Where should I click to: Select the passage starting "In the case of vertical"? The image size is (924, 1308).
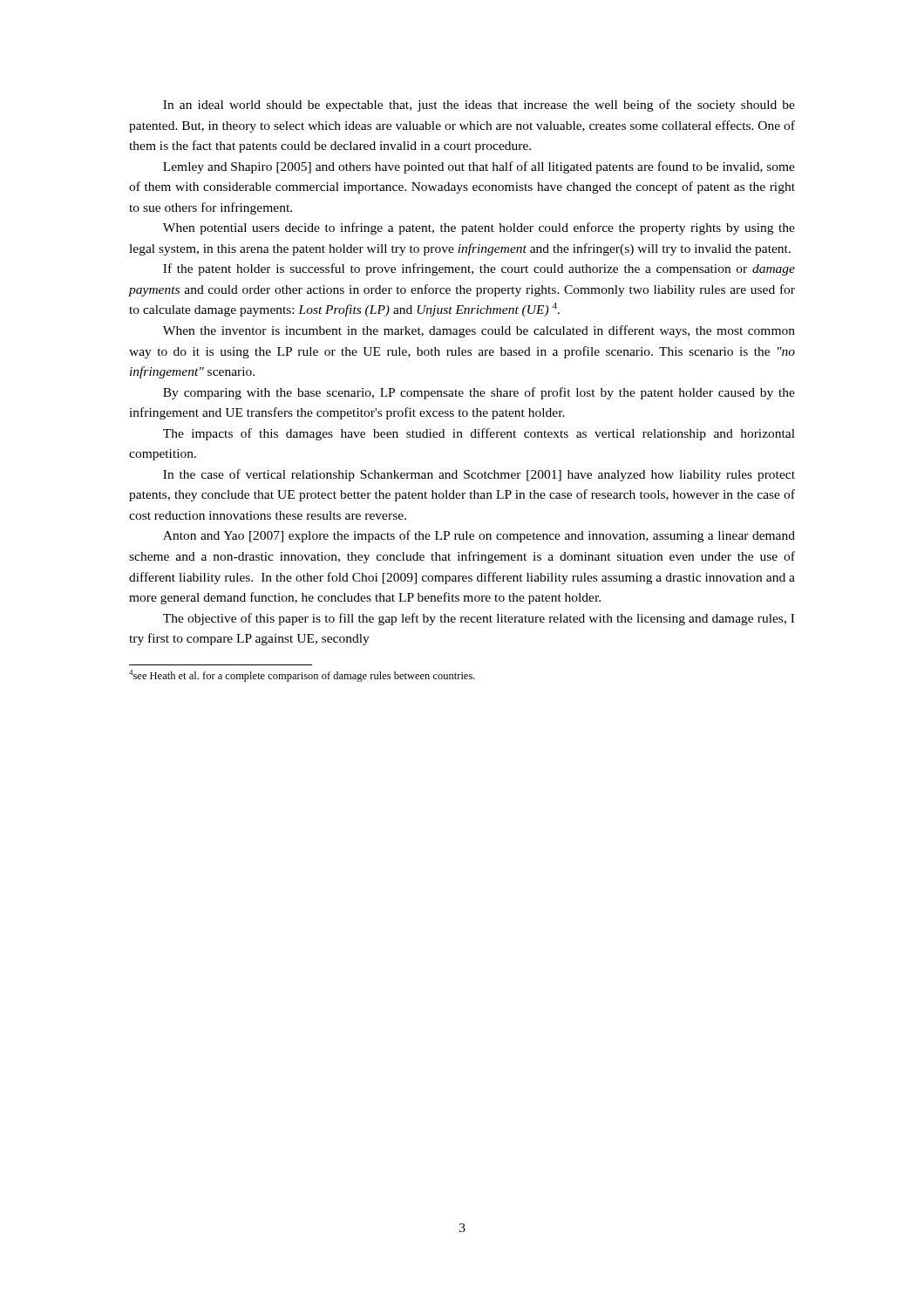[462, 495]
